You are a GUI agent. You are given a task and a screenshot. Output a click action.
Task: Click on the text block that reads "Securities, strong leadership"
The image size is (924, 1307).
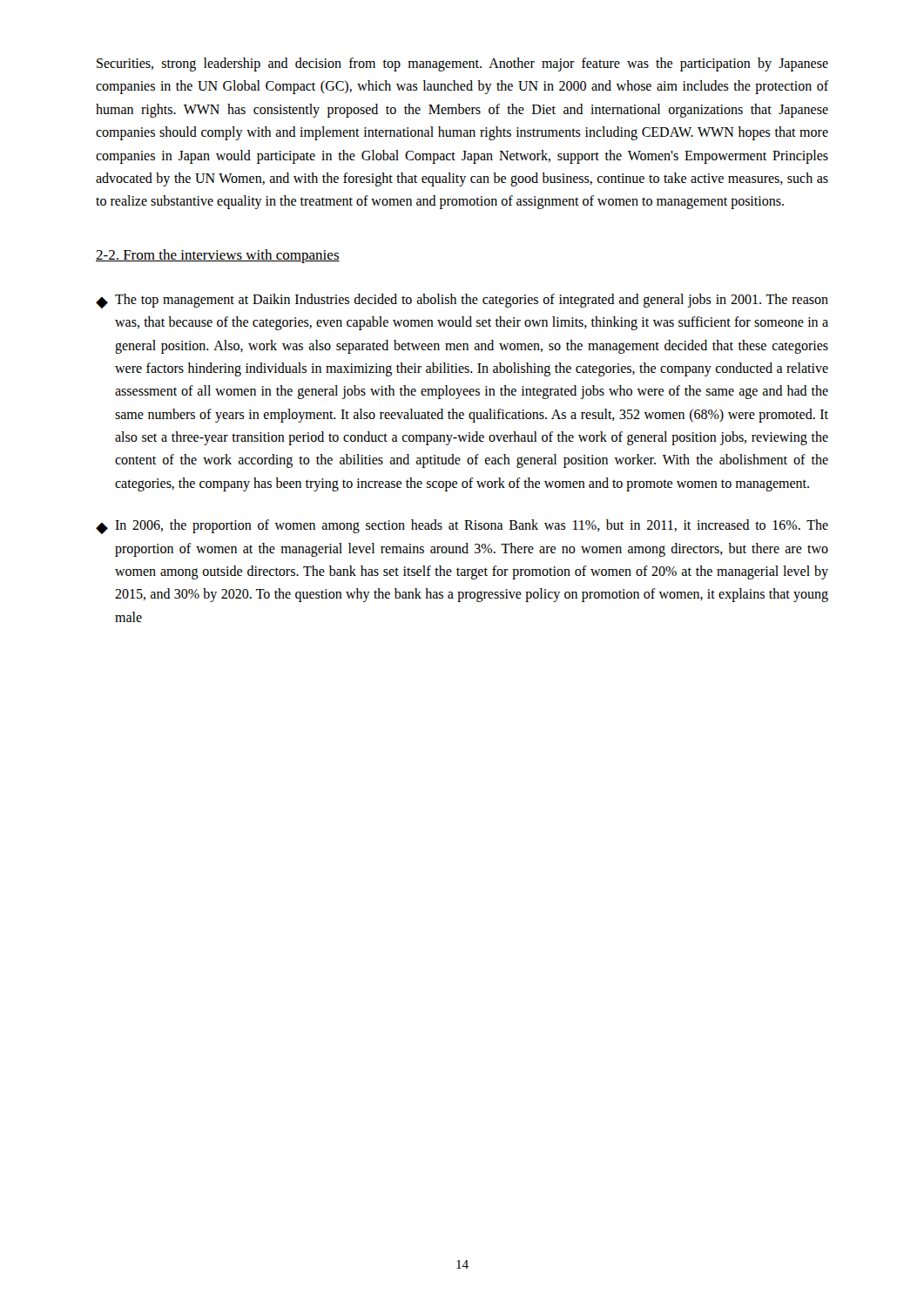pos(462,132)
